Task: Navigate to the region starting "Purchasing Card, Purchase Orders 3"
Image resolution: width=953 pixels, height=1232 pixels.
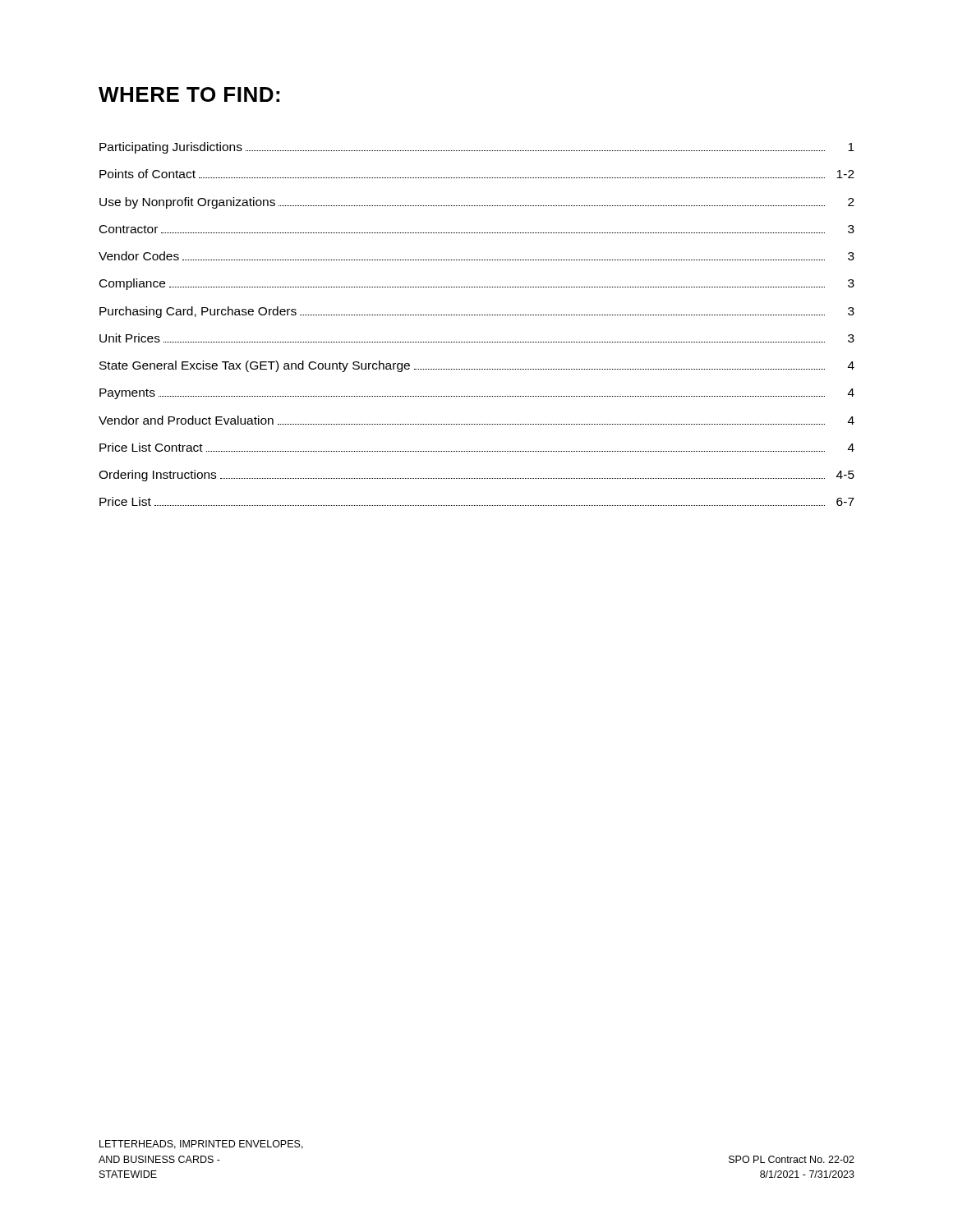Action: coord(476,311)
